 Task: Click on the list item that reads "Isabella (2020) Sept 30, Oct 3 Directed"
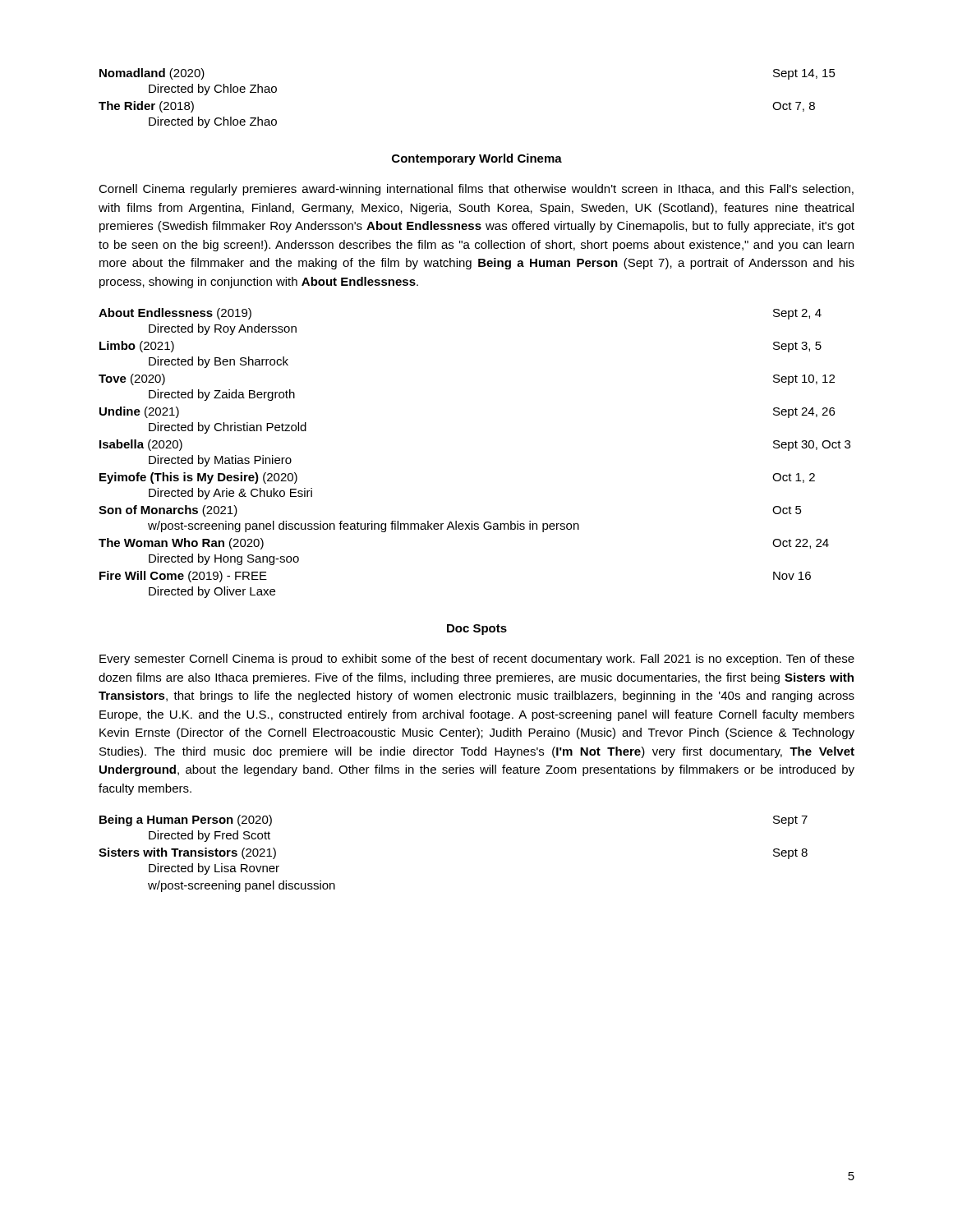click(140, 445)
